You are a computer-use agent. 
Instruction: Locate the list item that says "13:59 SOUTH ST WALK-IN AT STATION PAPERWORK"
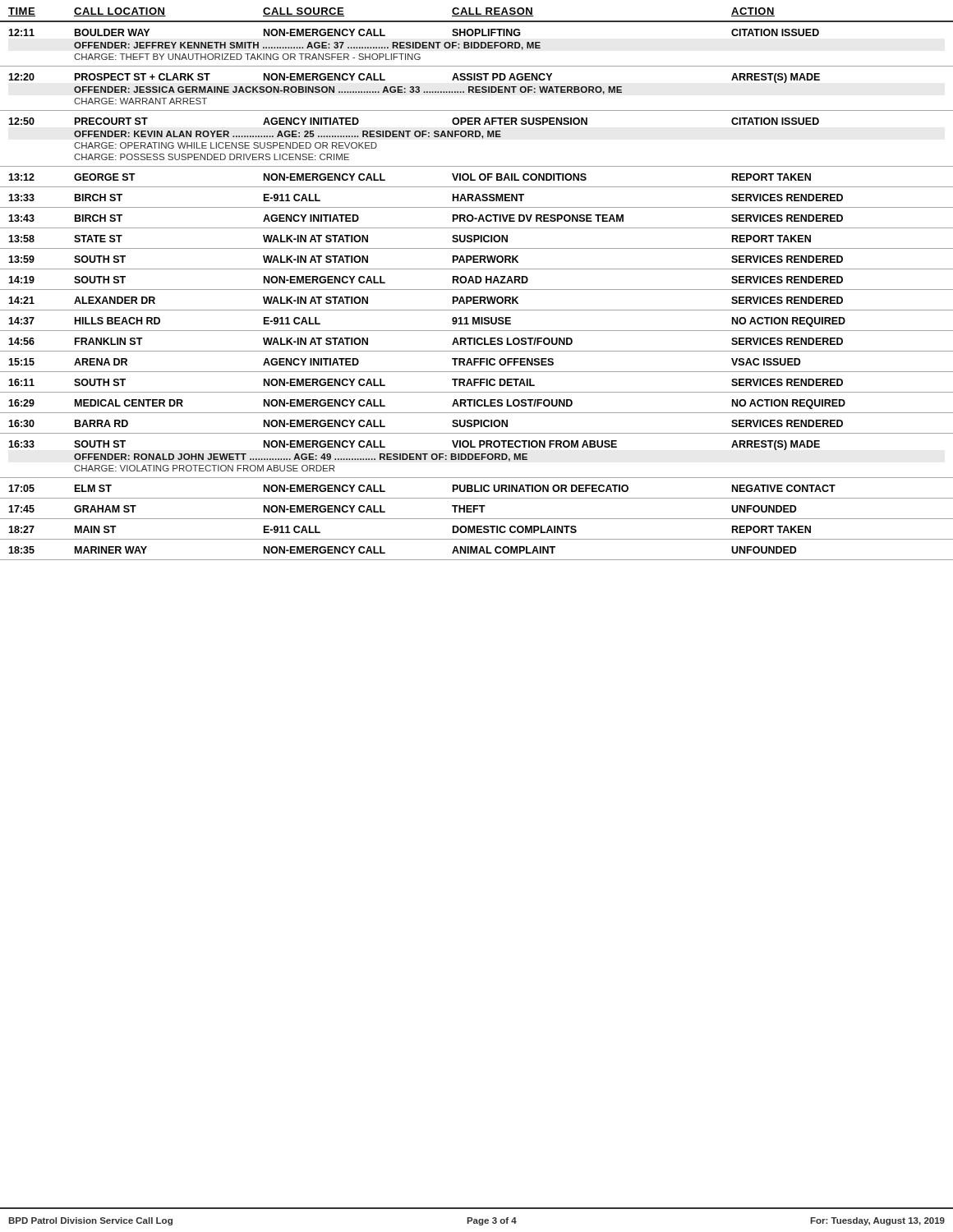pos(468,259)
